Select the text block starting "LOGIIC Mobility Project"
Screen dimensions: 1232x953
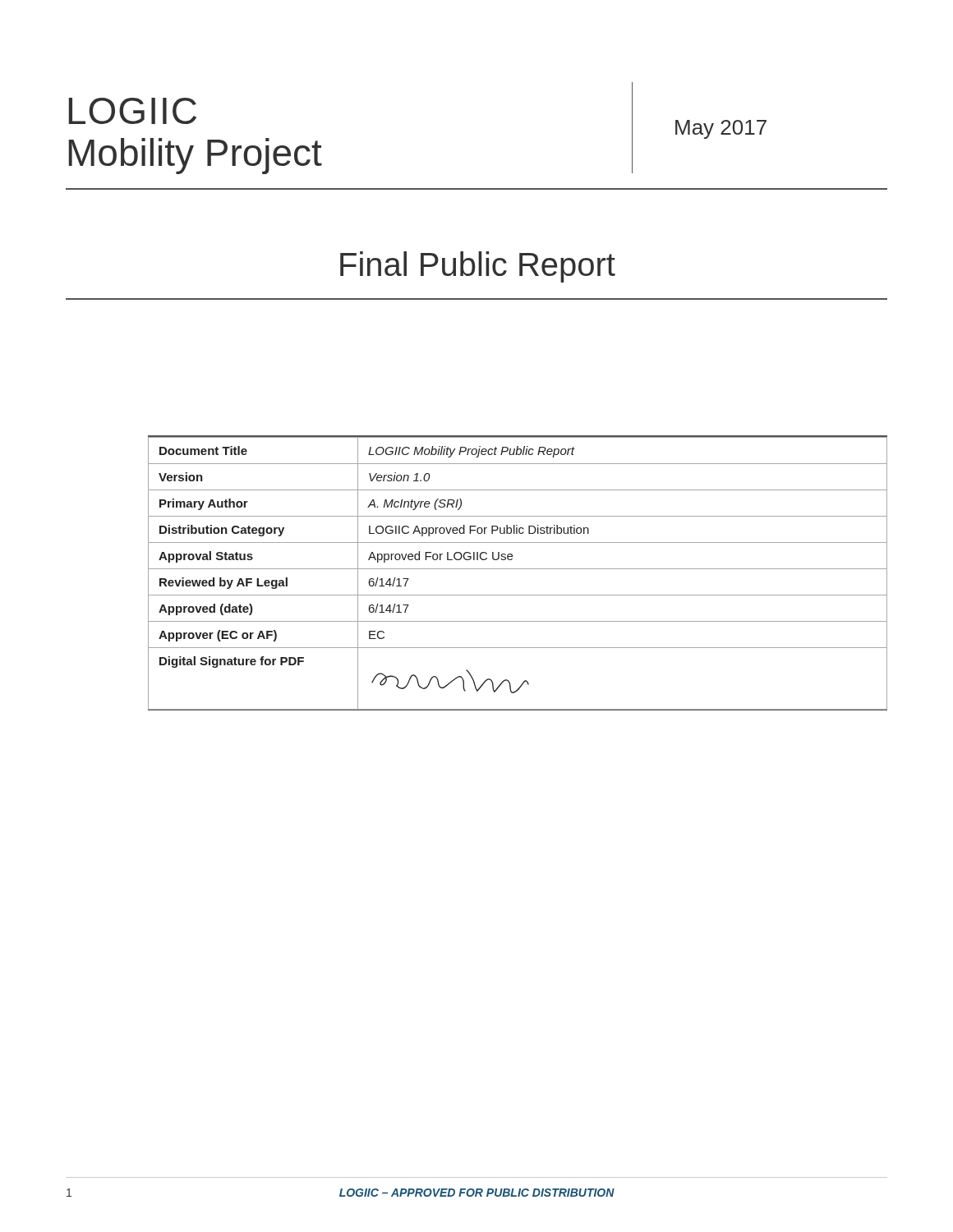[x=332, y=132]
